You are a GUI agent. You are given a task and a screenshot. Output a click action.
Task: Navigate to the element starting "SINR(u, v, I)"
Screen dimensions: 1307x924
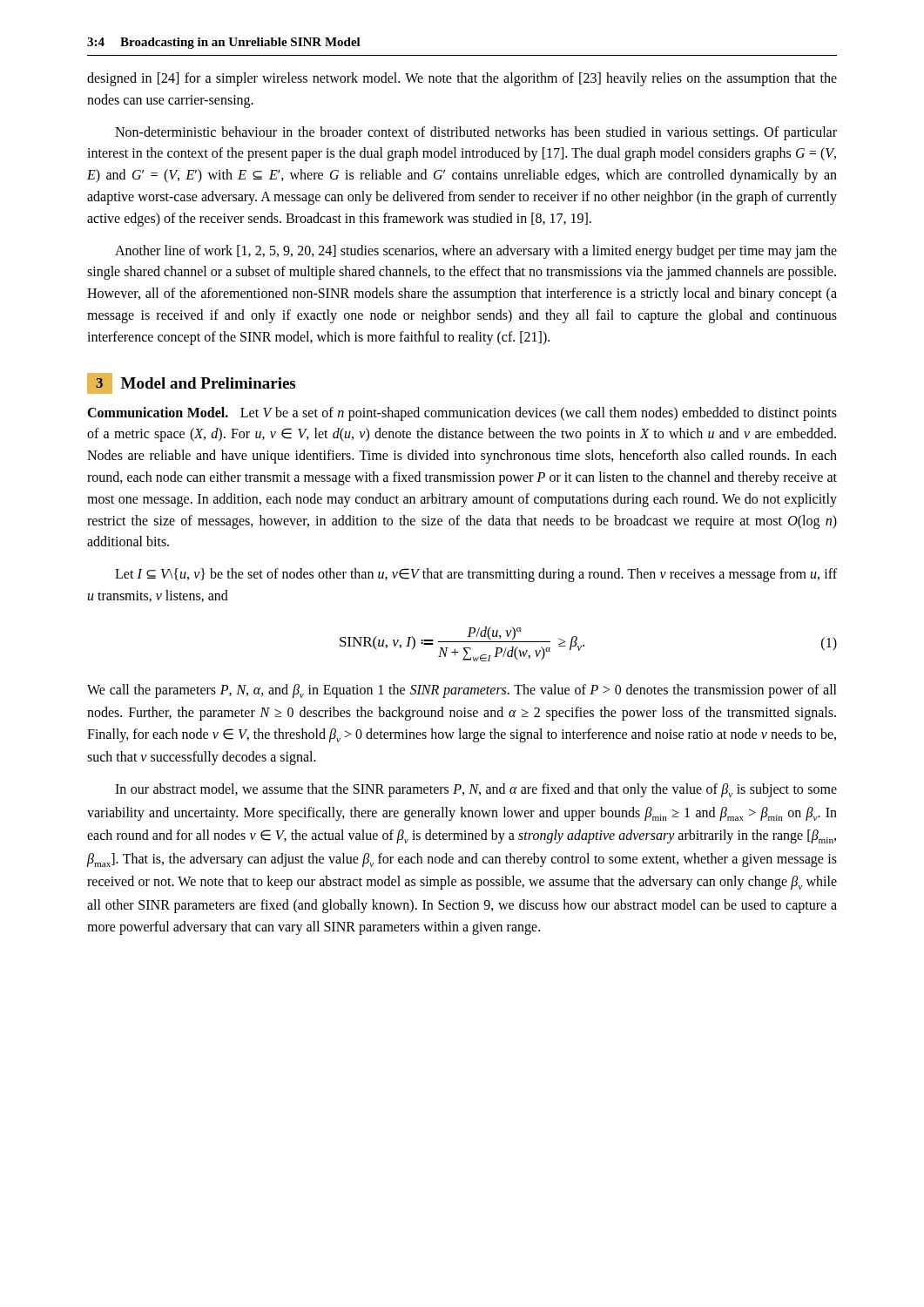click(x=588, y=643)
